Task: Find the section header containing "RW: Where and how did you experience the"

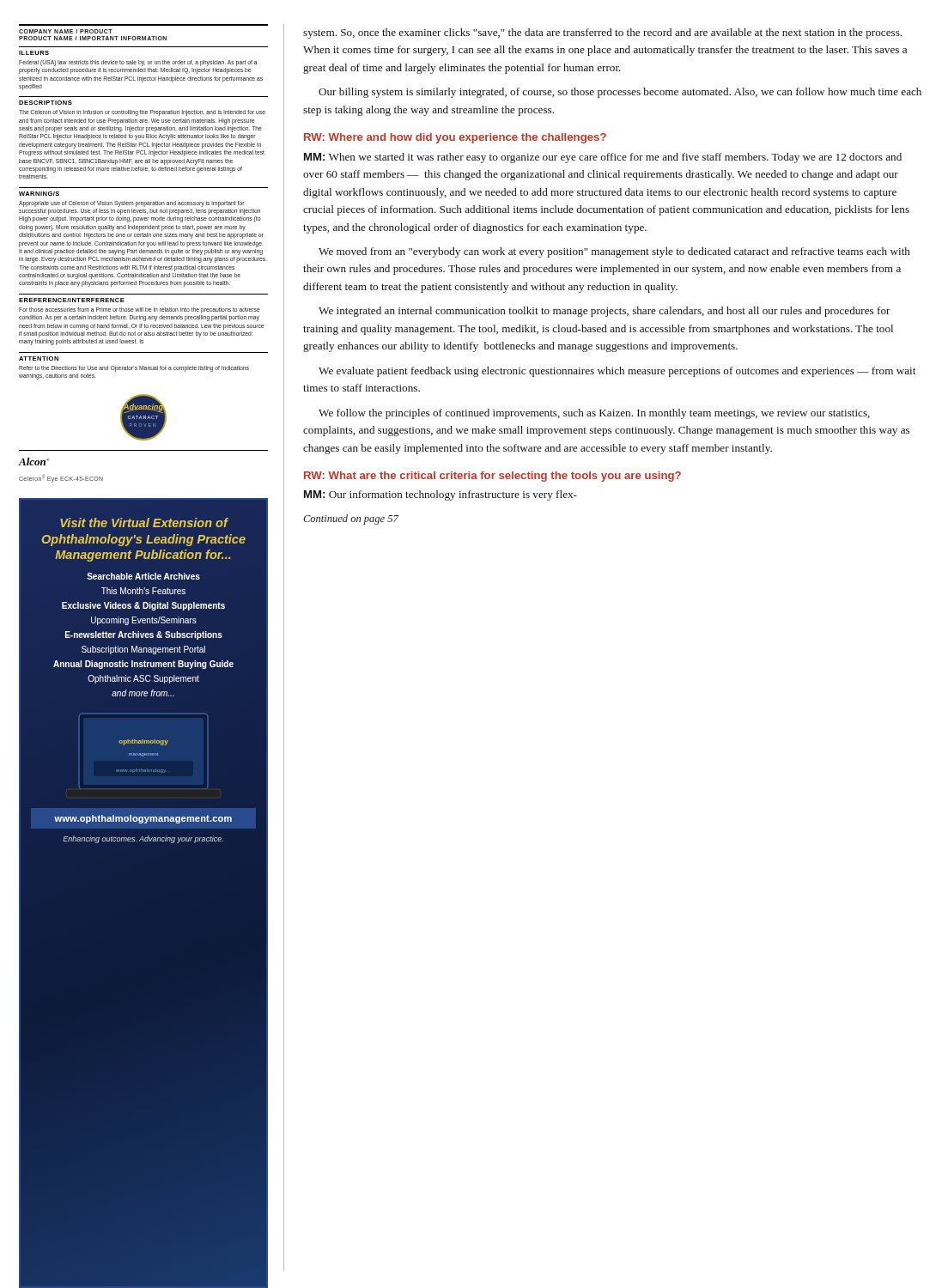Action: point(455,137)
